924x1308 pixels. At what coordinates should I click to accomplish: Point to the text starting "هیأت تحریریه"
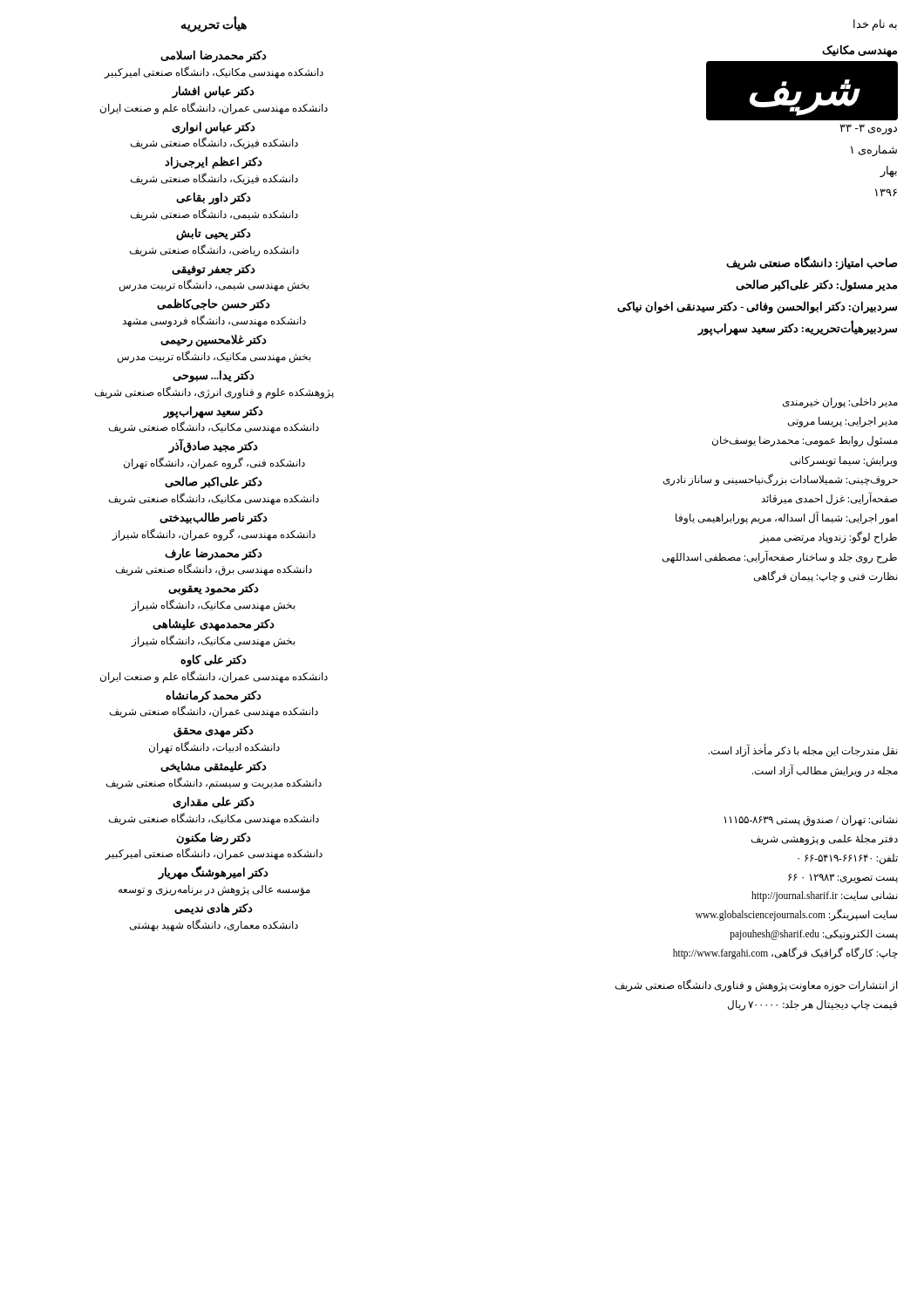[x=214, y=25]
